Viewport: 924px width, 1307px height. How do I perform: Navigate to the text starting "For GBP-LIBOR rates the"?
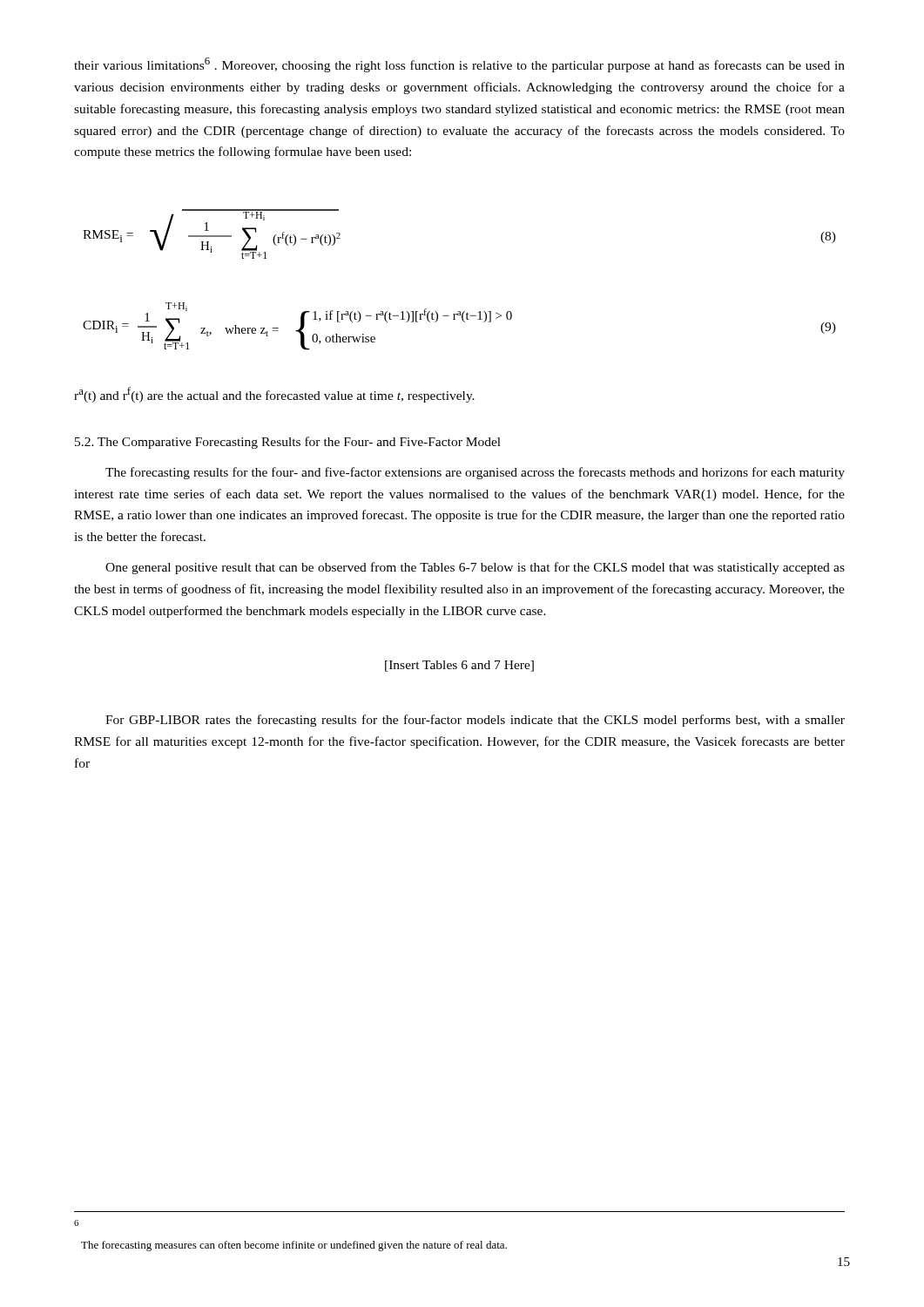click(x=459, y=741)
